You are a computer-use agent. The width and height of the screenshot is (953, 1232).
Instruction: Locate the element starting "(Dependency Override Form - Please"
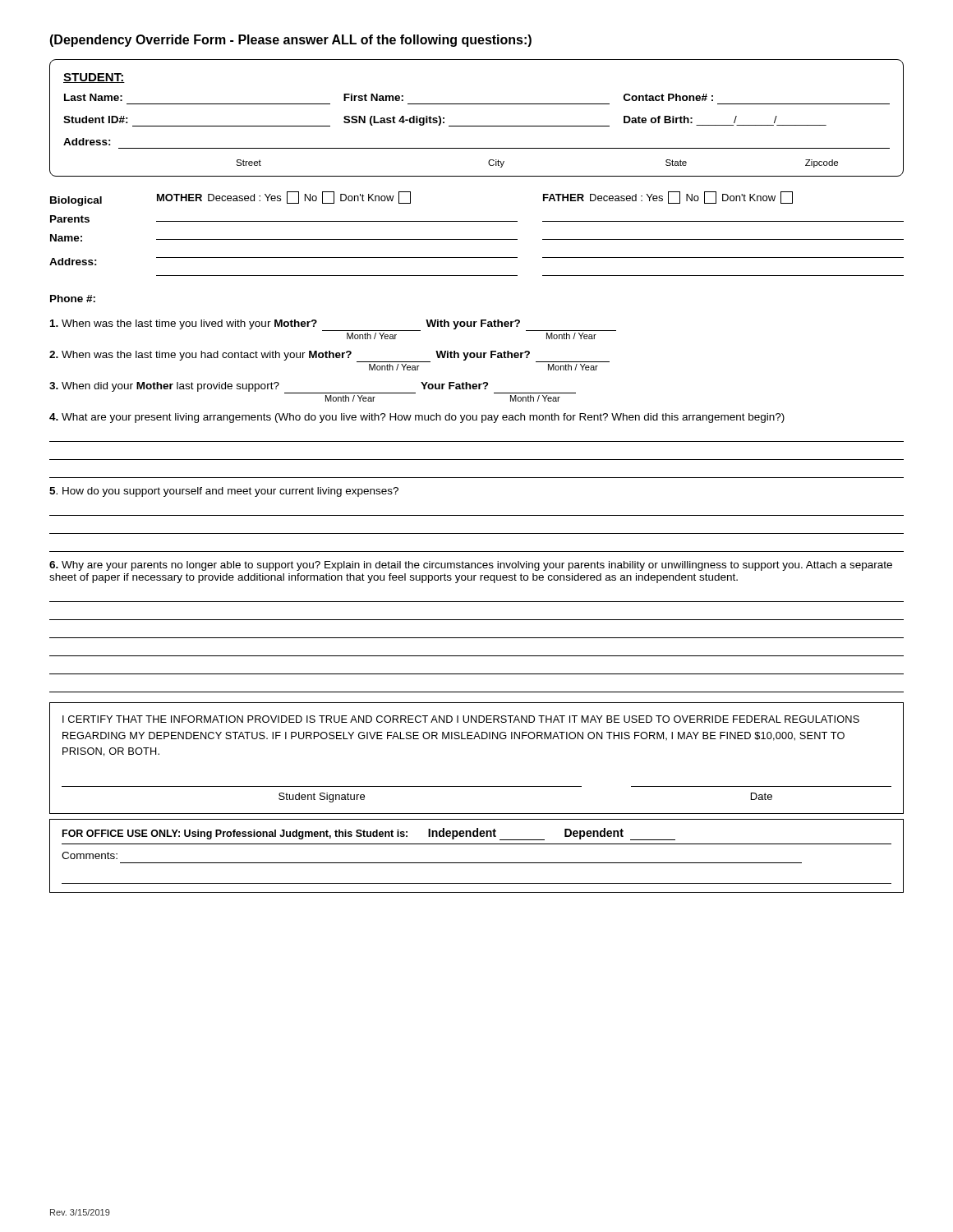tap(291, 40)
